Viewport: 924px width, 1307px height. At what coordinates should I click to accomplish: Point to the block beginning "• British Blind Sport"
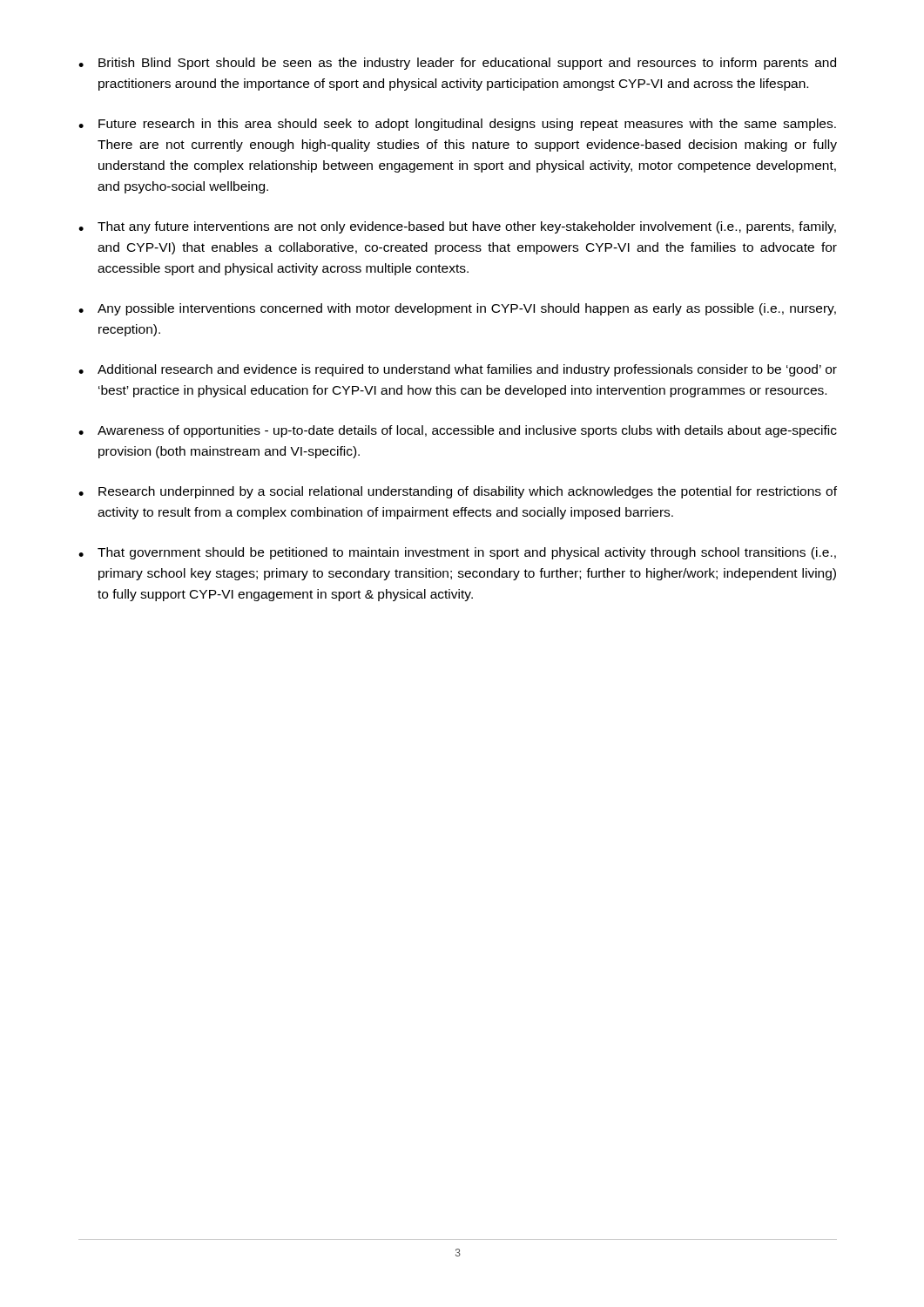(x=458, y=73)
